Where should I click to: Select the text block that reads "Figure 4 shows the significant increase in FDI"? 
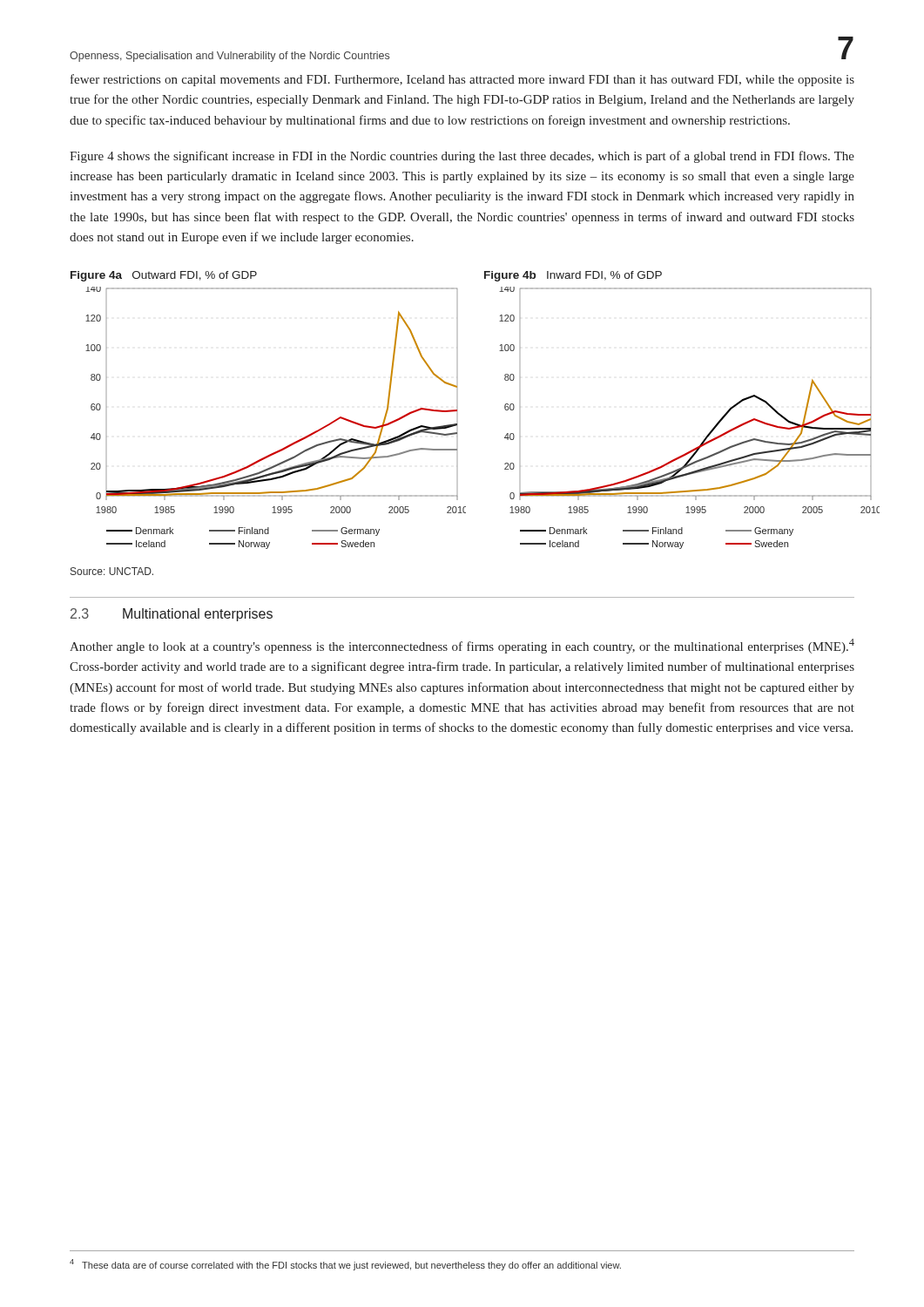coord(462,196)
